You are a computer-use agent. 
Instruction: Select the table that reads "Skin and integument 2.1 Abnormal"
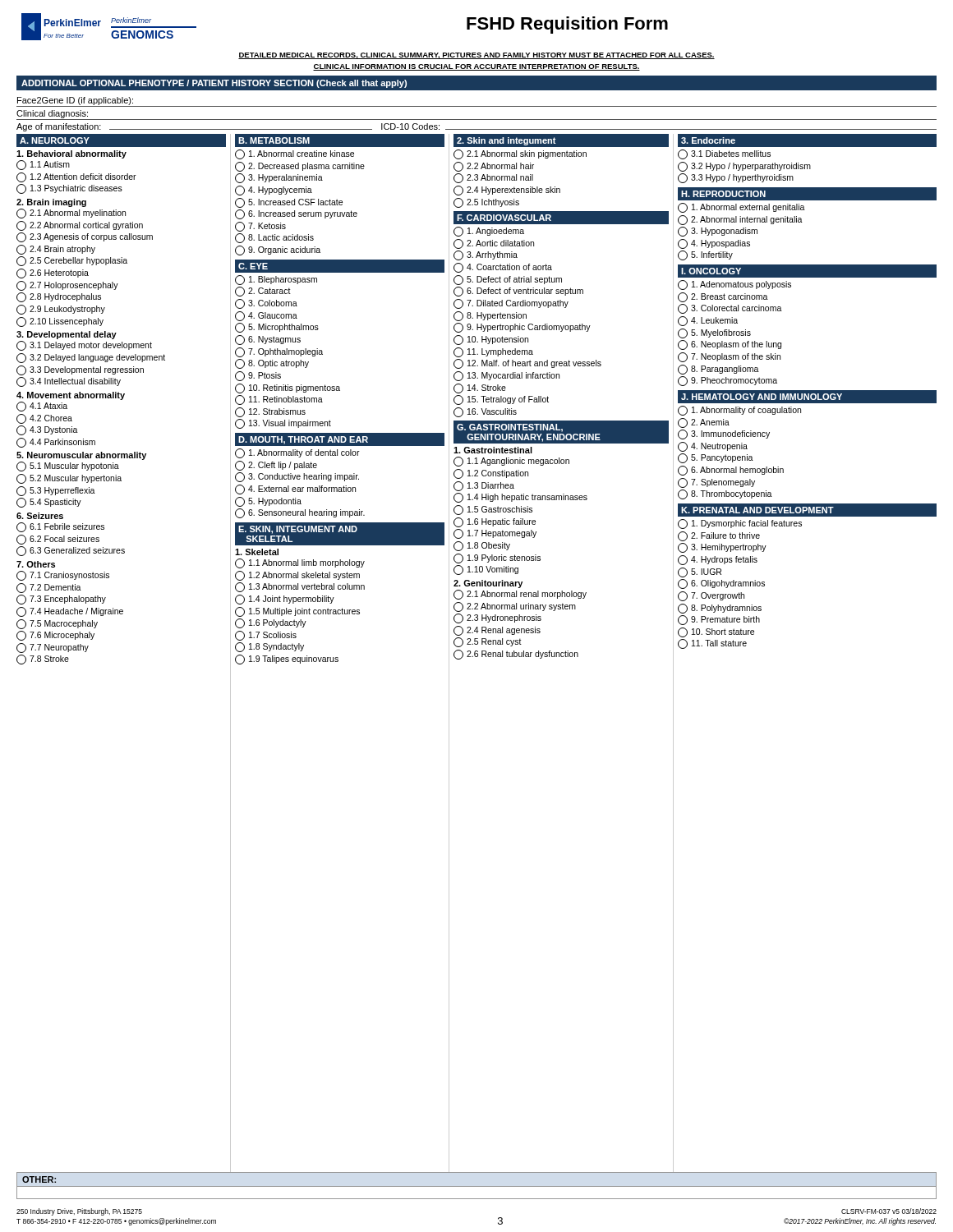(x=562, y=660)
